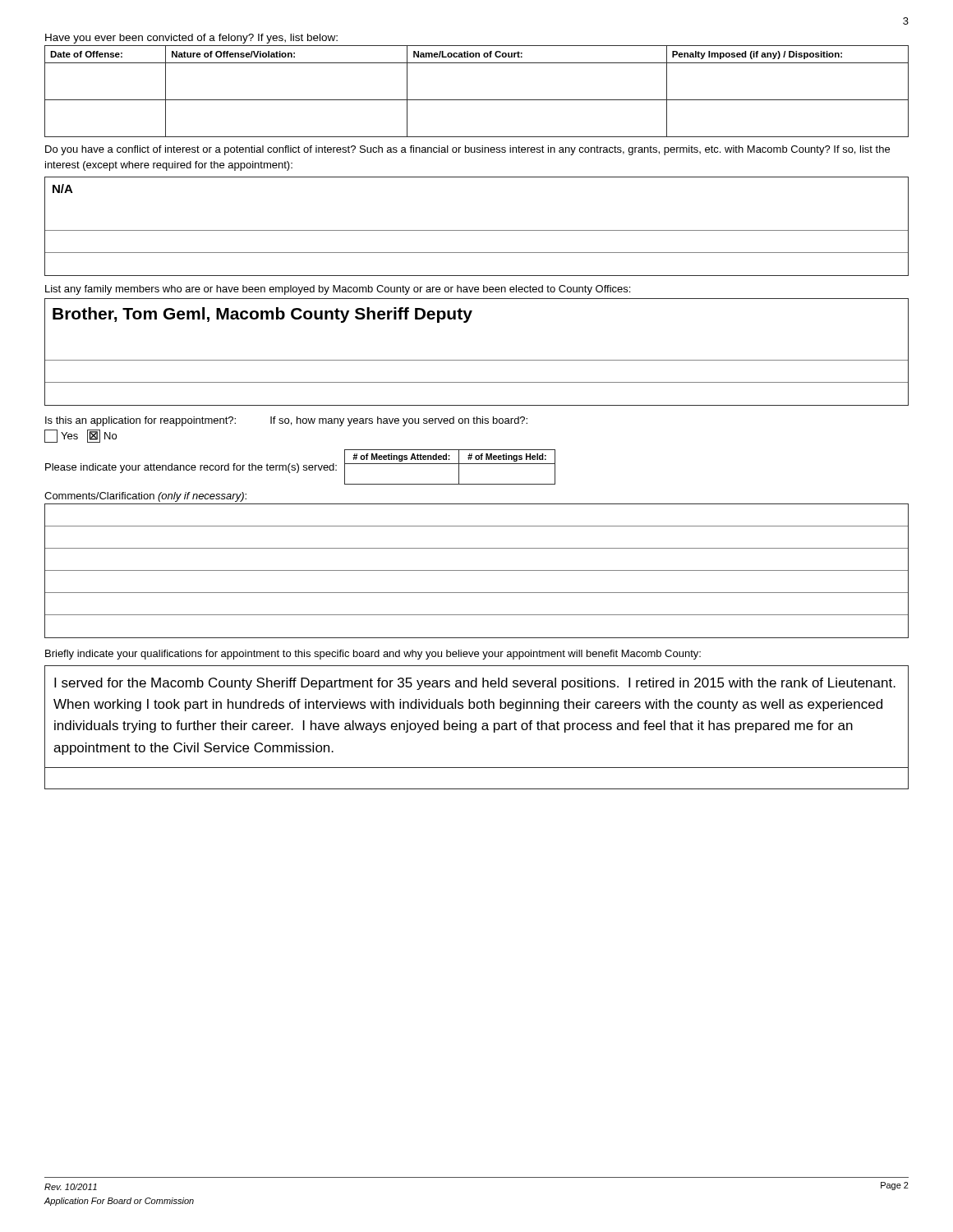Select a table
The width and height of the screenshot is (953, 1232).
click(476, 91)
